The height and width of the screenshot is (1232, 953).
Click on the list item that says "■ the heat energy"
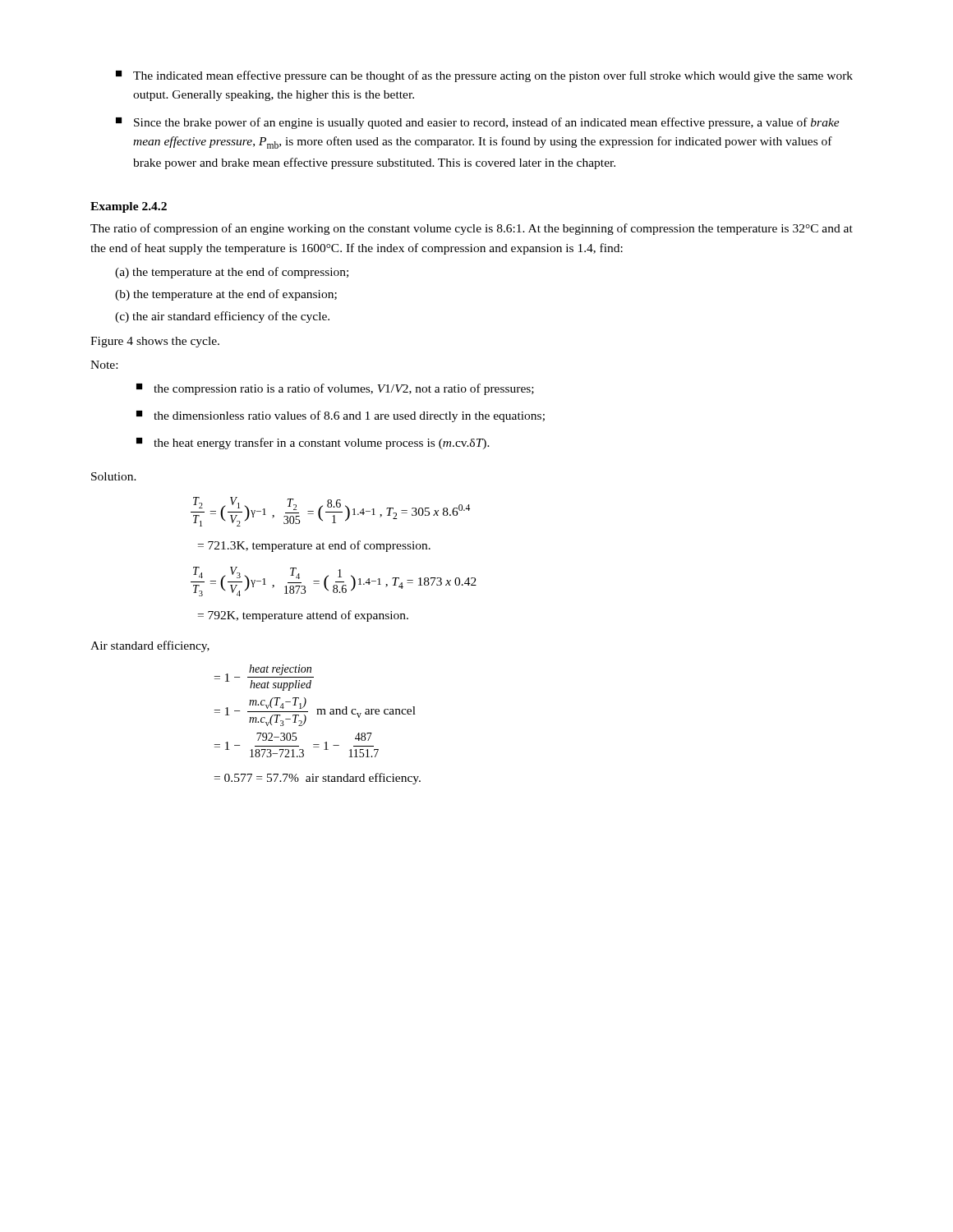499,442
